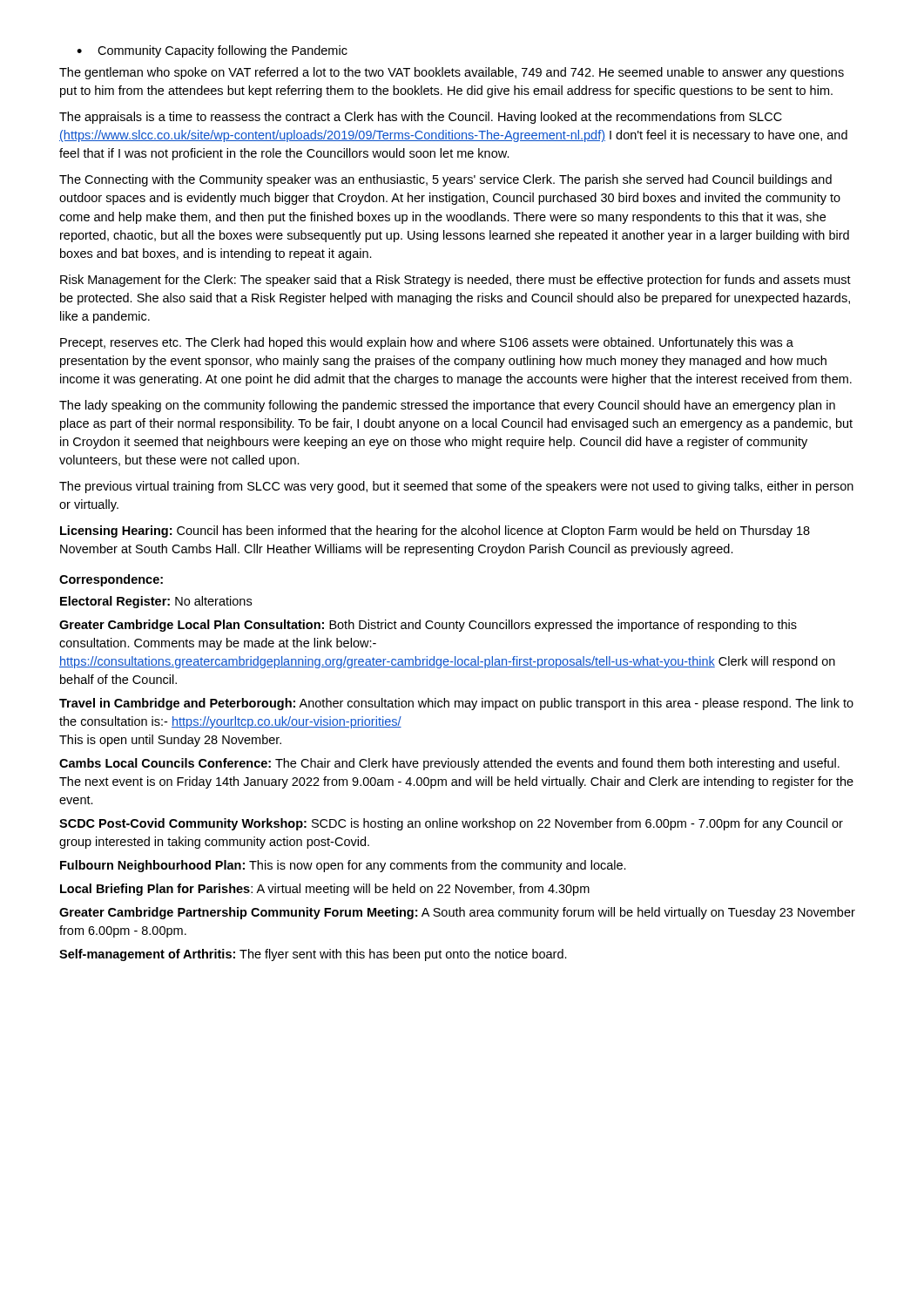Select the passage starting "Travel in Cambridge and Peterborough: Another consultation"
Screen dimensions: 1307x924
coord(456,704)
